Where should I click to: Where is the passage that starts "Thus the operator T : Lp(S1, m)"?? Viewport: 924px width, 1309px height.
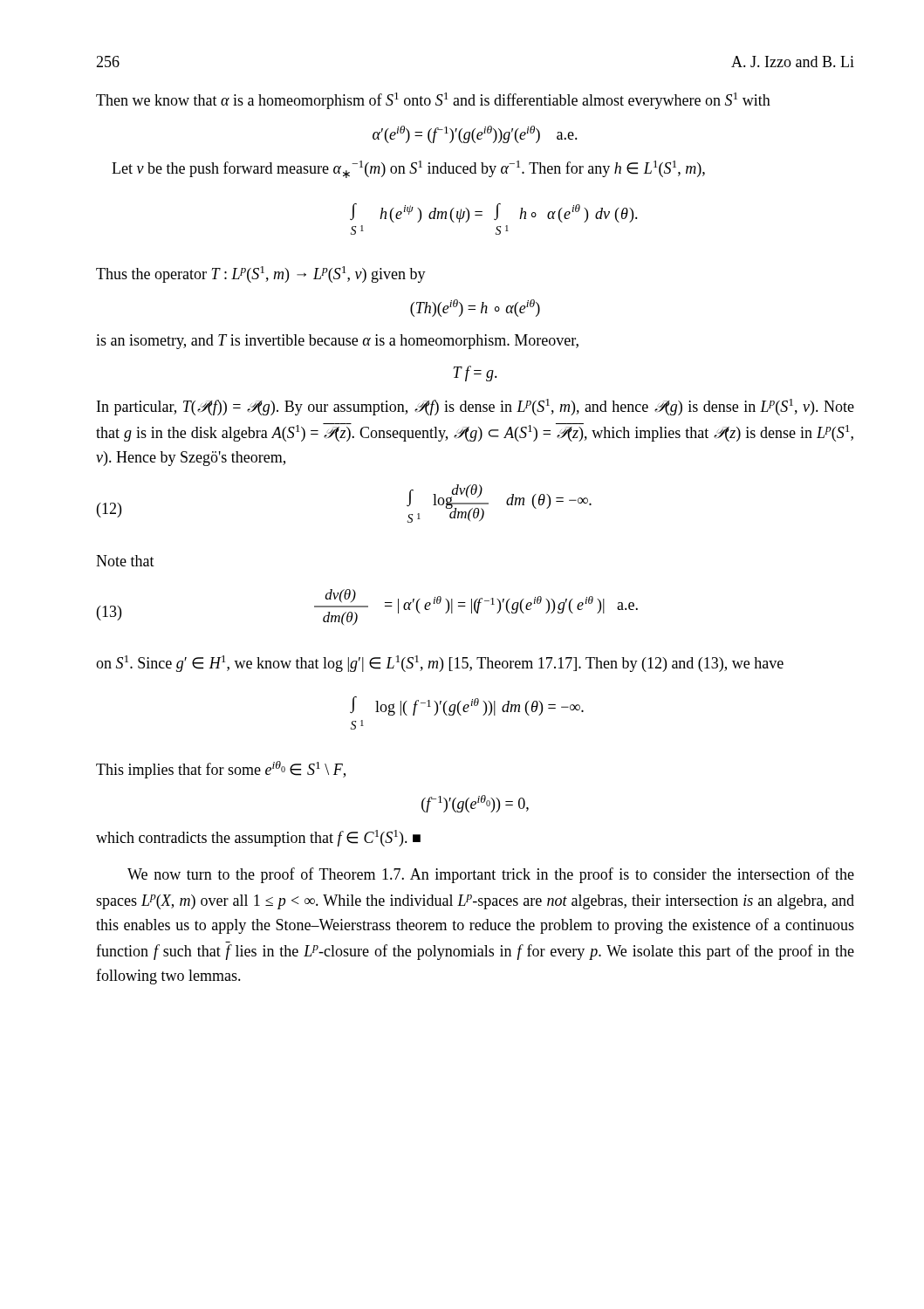[261, 273]
